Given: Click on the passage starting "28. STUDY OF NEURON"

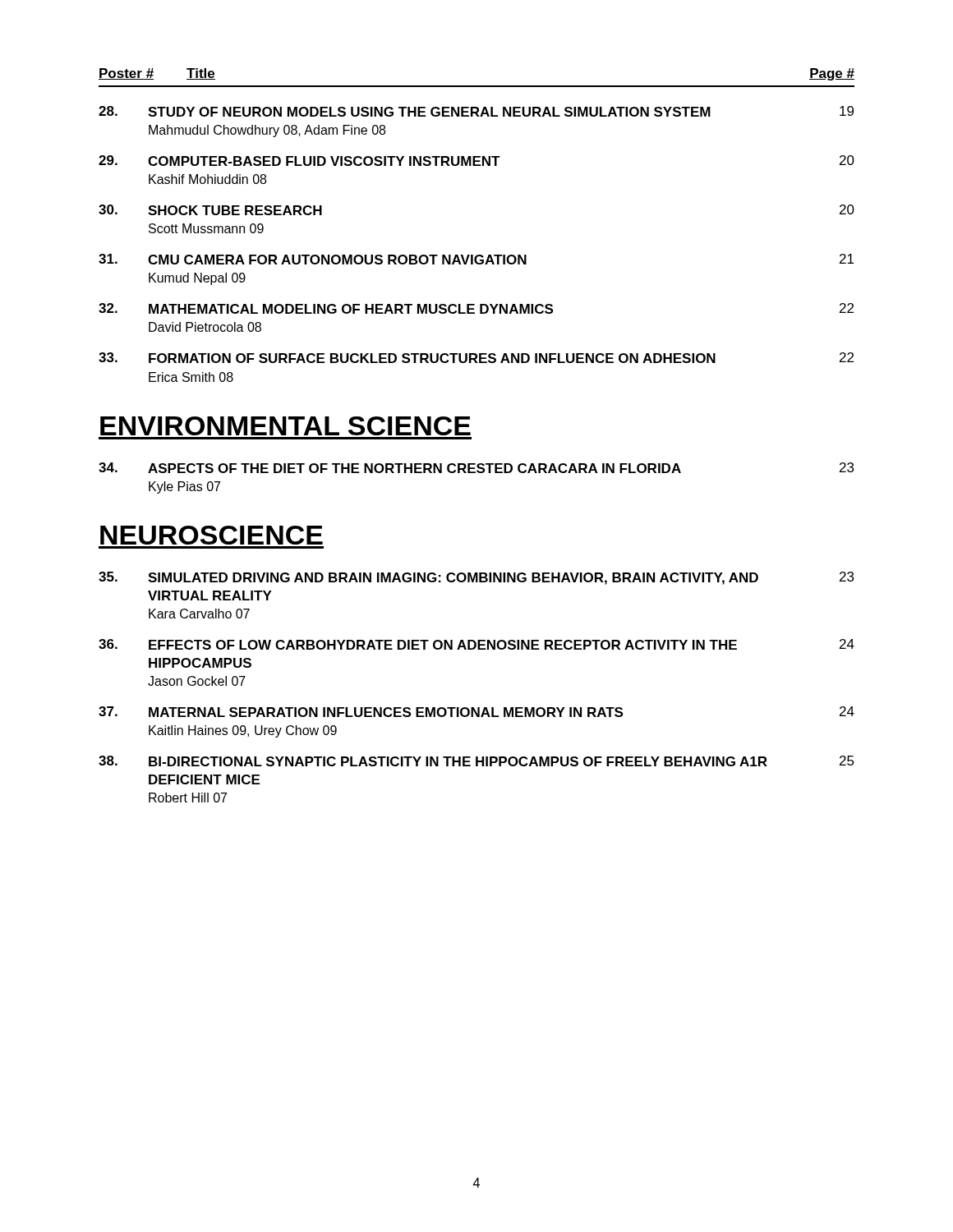Looking at the screenshot, I should (x=476, y=121).
